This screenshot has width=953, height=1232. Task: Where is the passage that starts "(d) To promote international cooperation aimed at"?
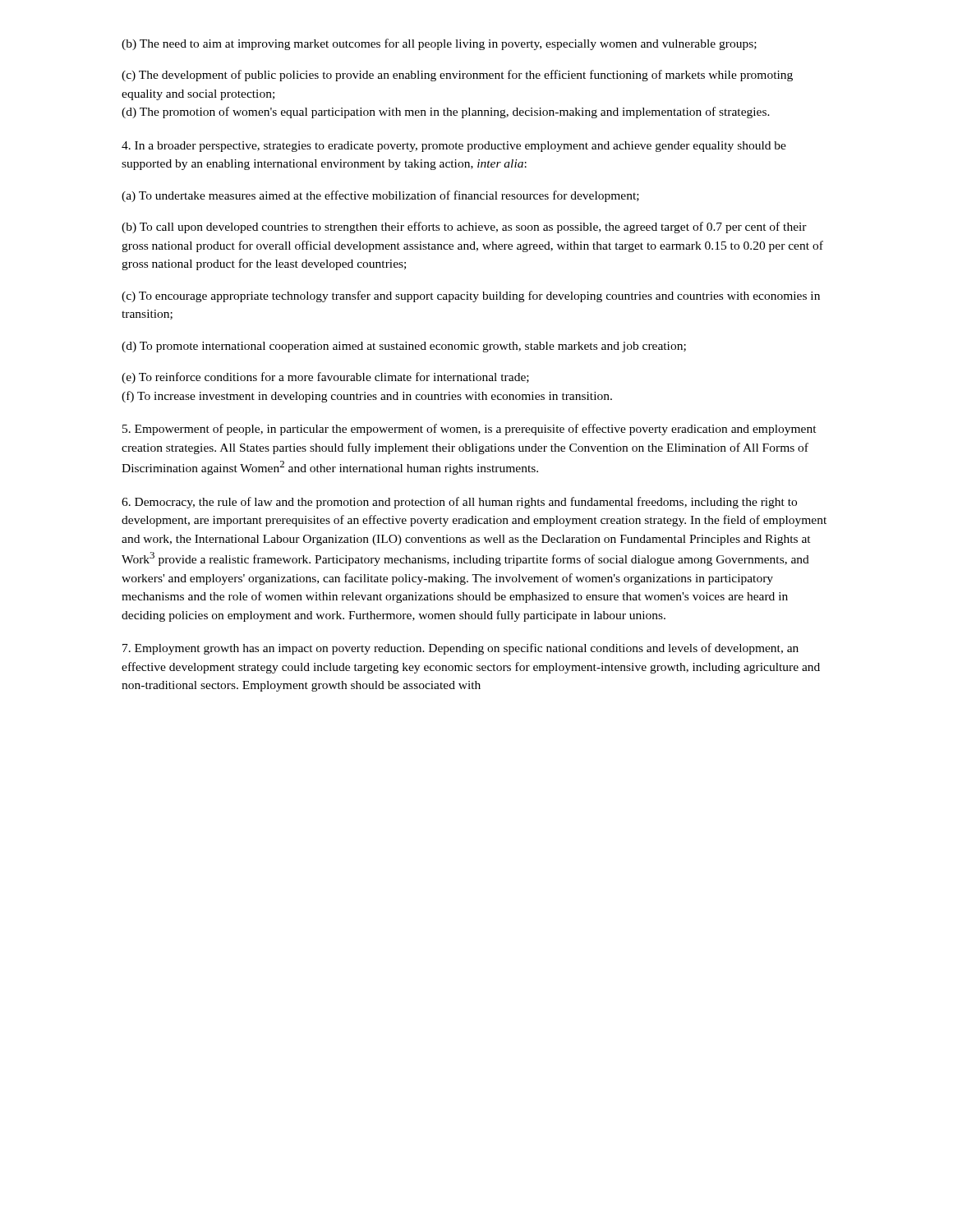(476, 346)
